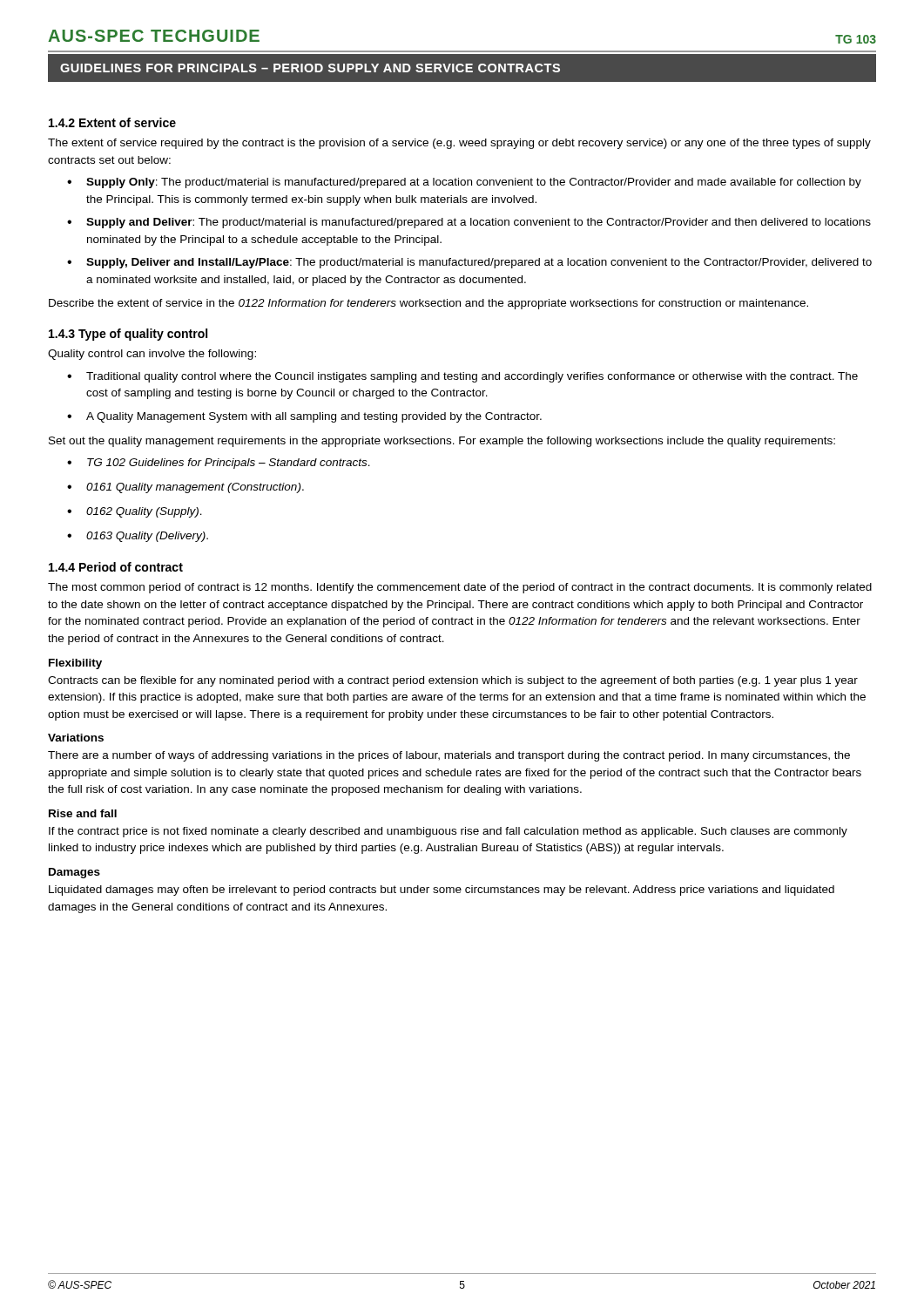Point to "1.4.2 Extent of service"
Viewport: 924px width, 1307px height.
coord(112,123)
